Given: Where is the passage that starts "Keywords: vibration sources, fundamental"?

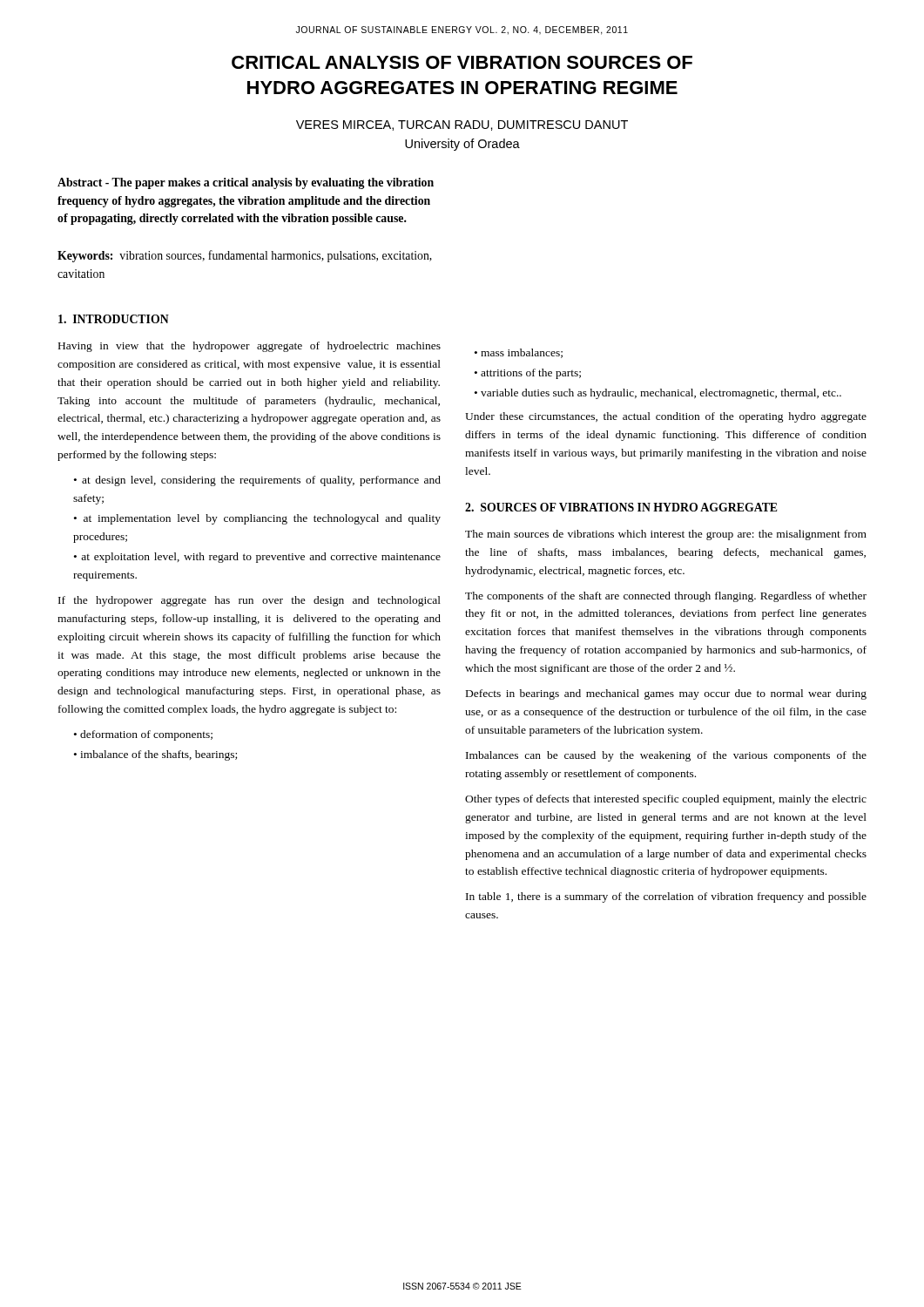Looking at the screenshot, I should click(x=245, y=265).
